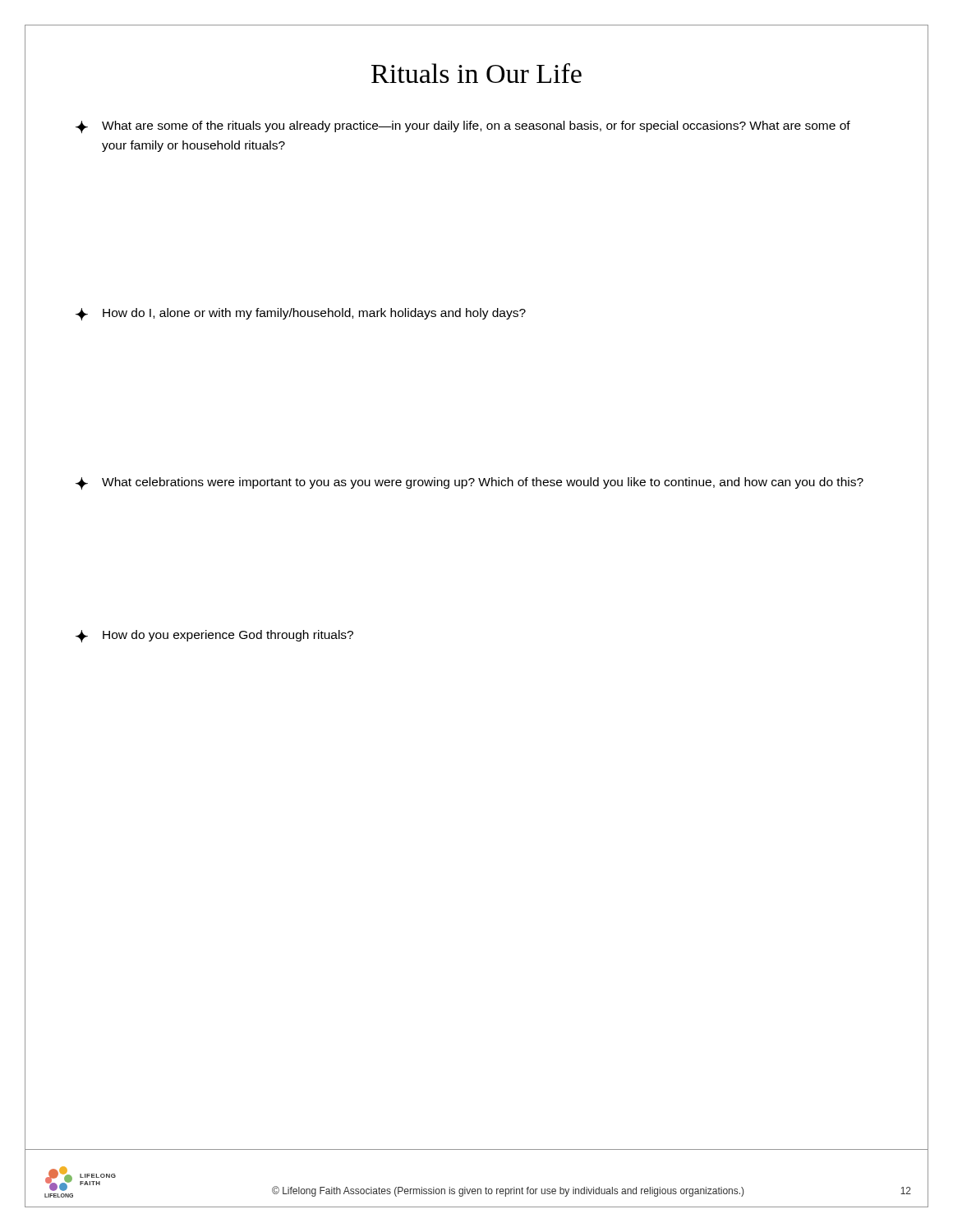Where is the passage that starts "✦ What are some of the"?
The height and width of the screenshot is (1232, 953).
tap(472, 136)
